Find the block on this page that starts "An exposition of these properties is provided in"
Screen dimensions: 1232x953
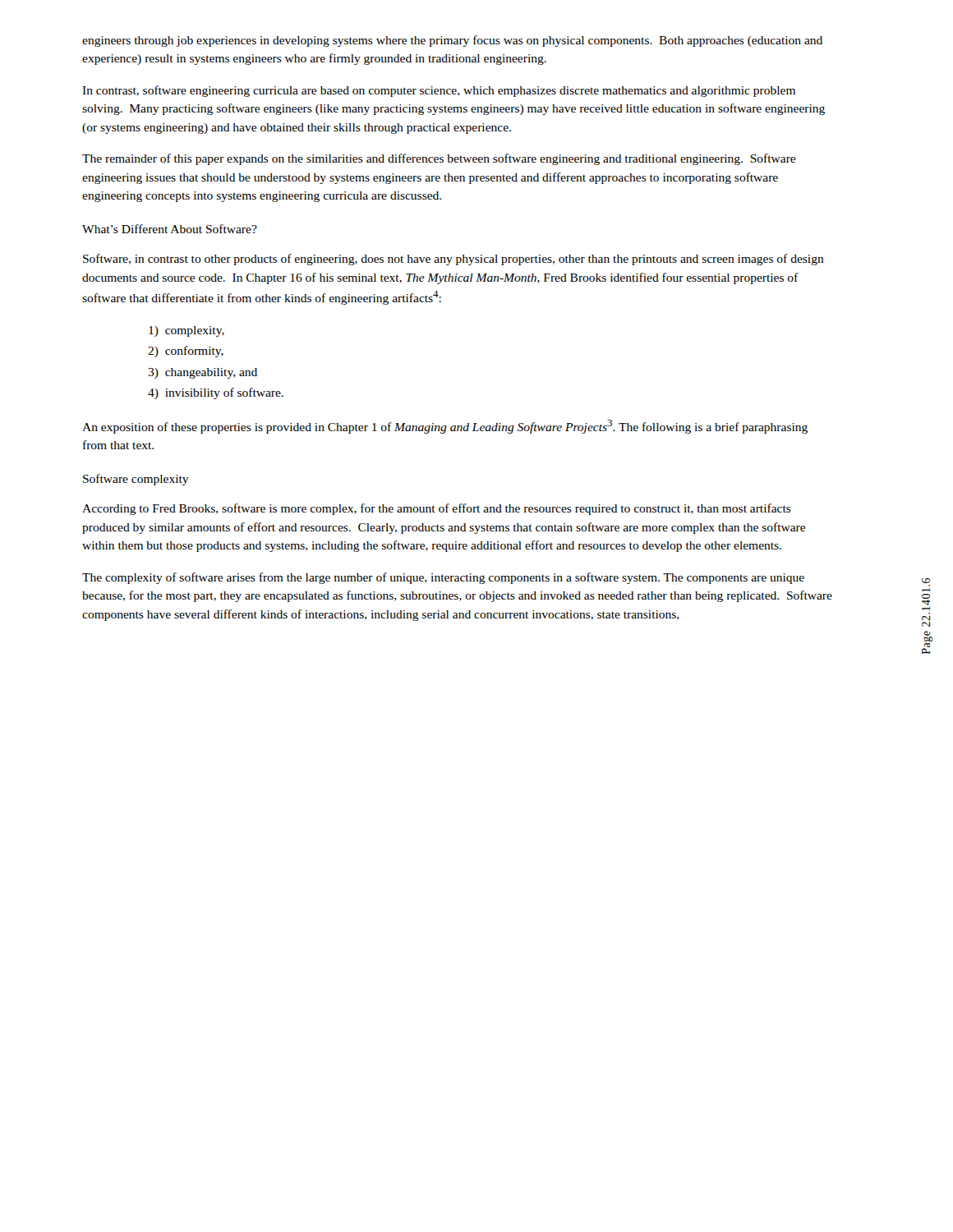[x=445, y=434]
